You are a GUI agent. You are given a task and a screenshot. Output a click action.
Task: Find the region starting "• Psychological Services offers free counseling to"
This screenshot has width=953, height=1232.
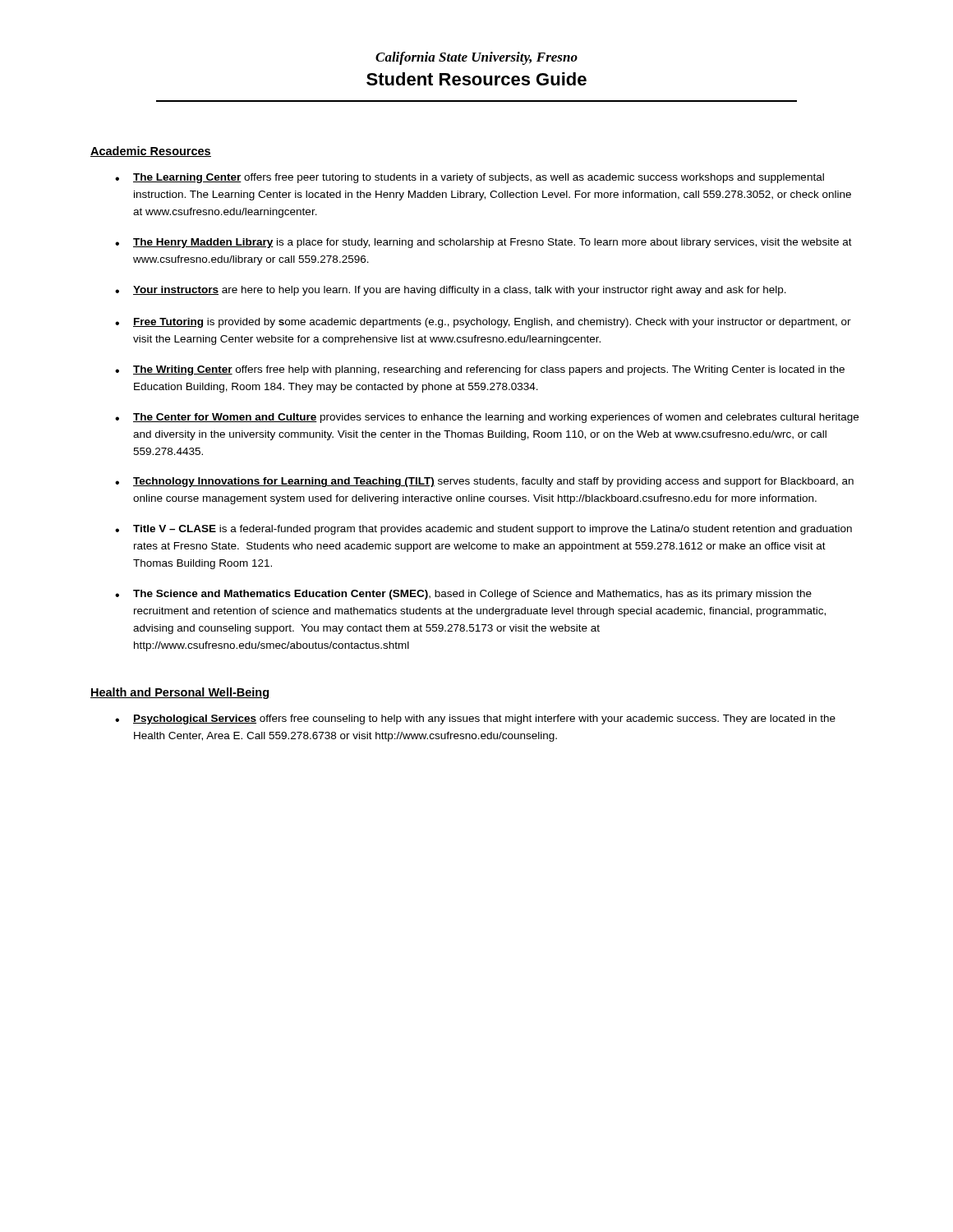489,727
